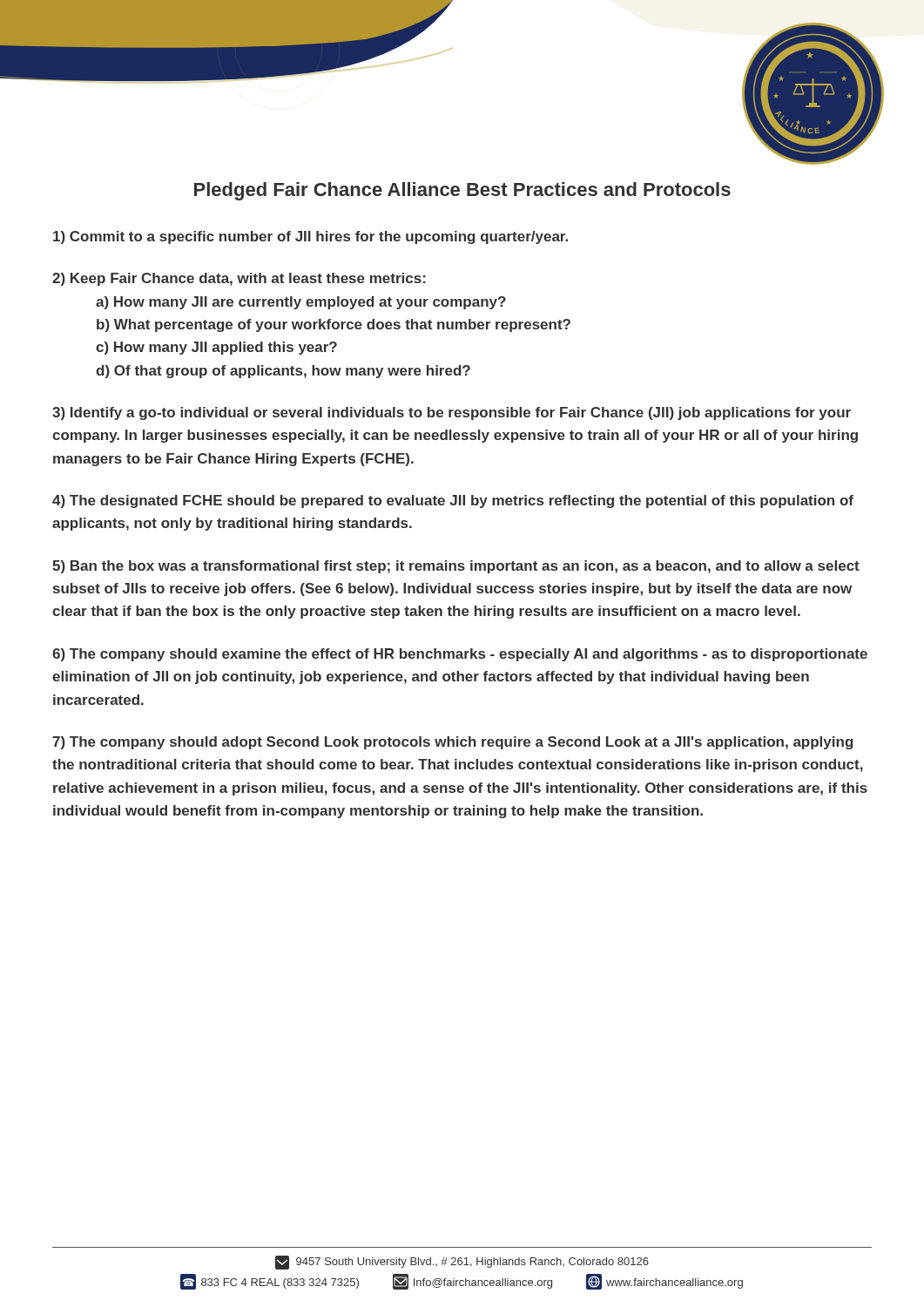Find the text block starting "2) Keep Fair Chance data, with"
The image size is (924, 1307).
coord(462,326)
